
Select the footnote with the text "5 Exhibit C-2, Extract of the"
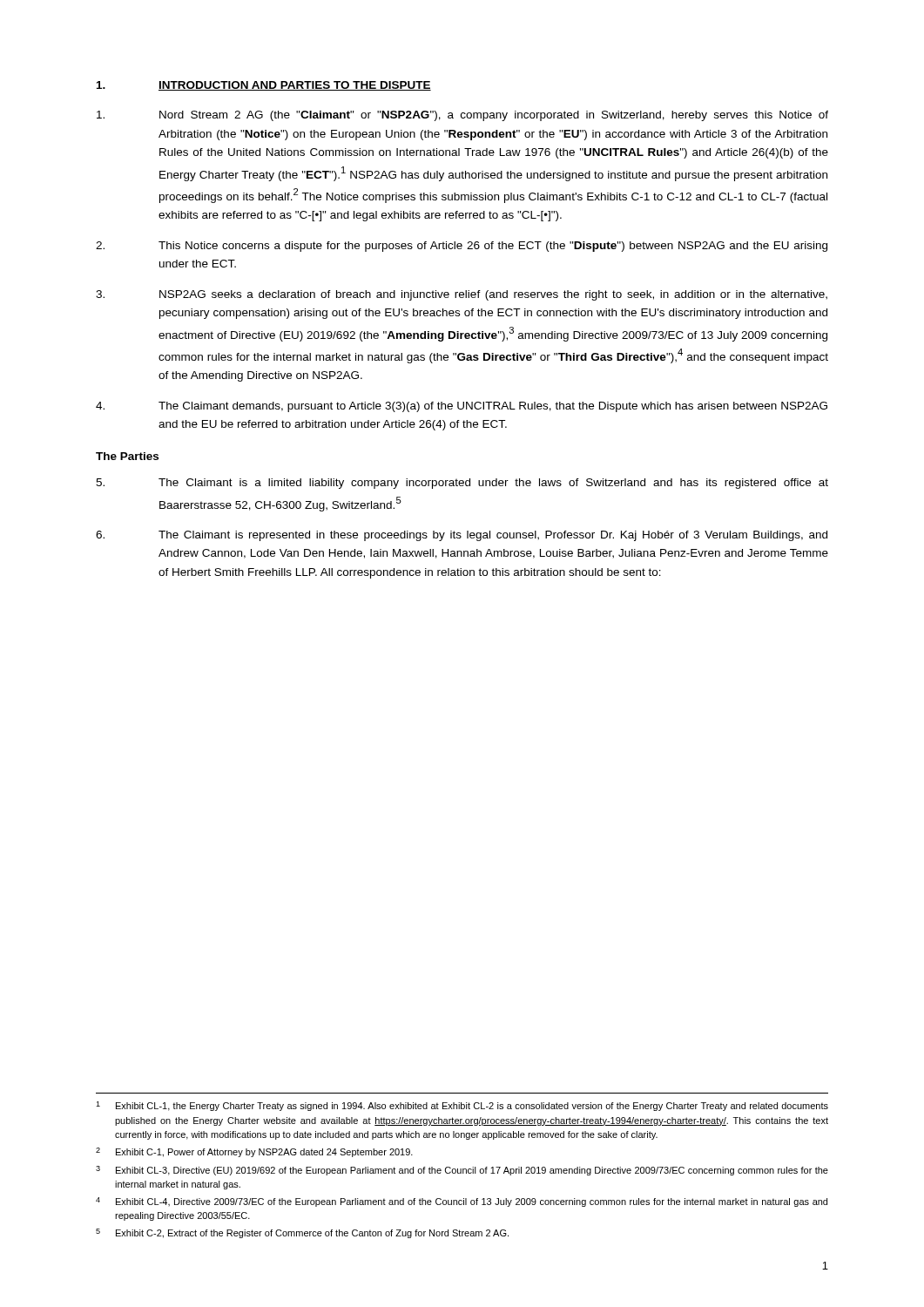pyautogui.click(x=462, y=1234)
